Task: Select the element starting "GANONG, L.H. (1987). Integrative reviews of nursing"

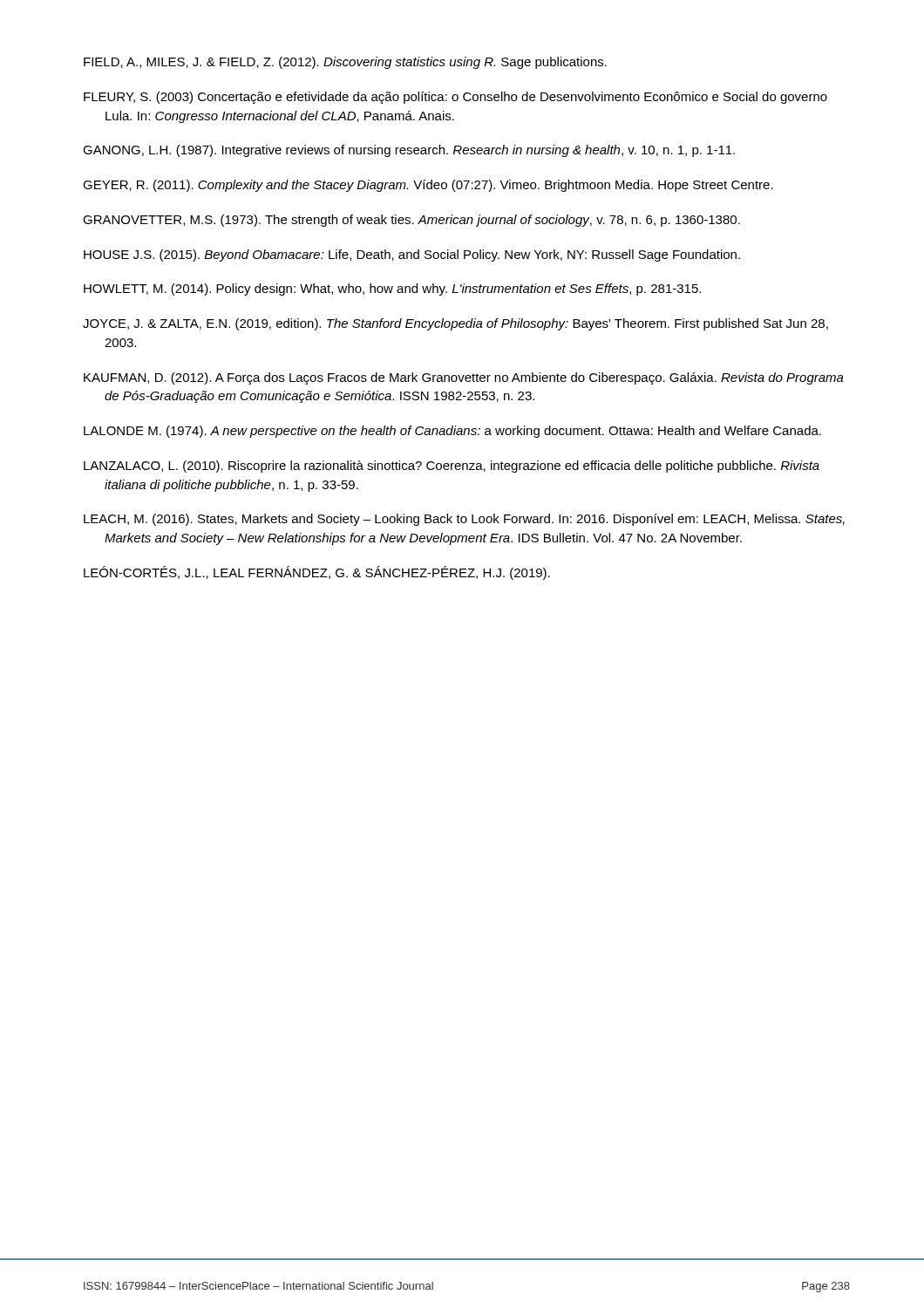Action: coord(409,150)
